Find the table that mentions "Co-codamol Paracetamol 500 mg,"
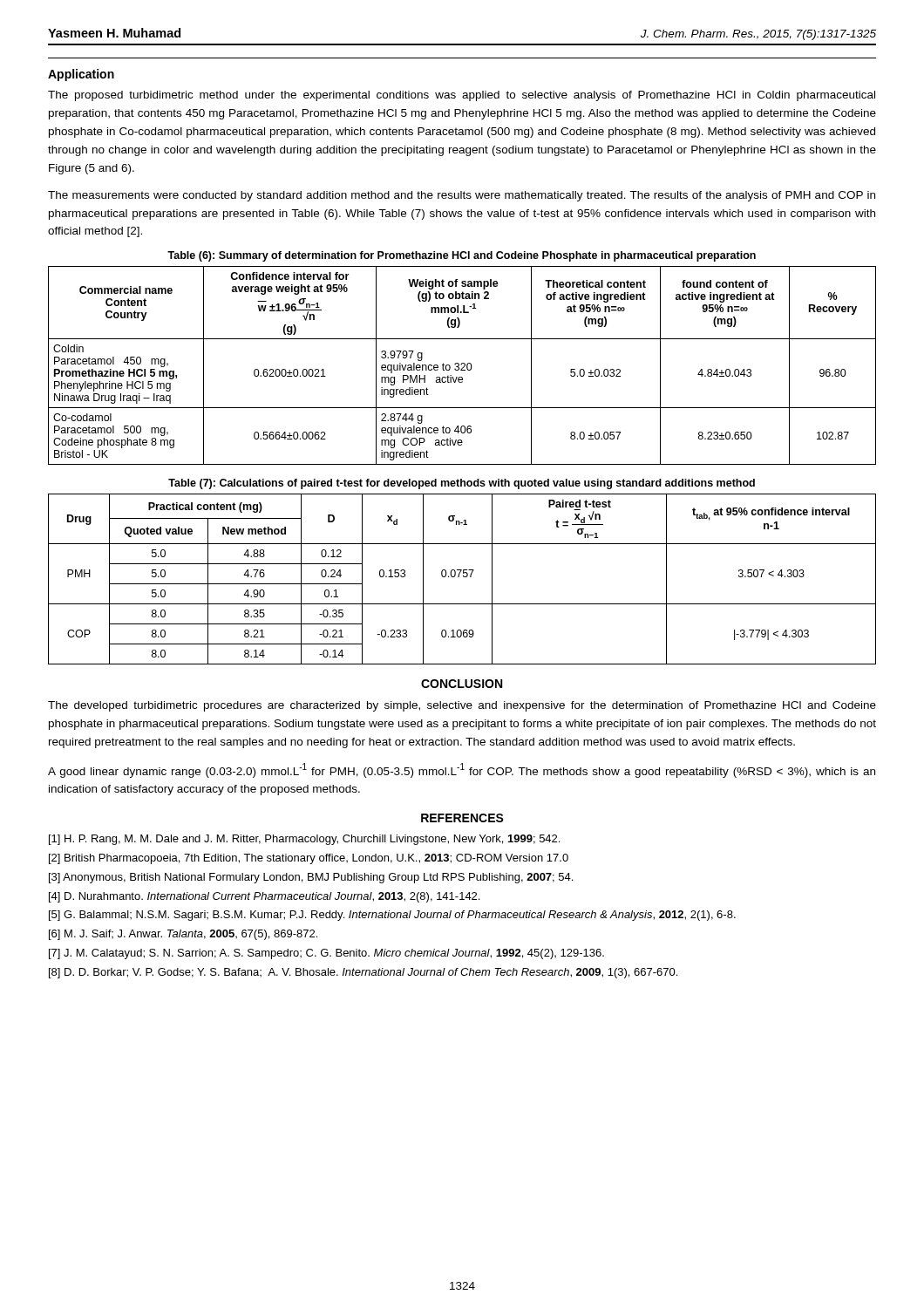This screenshot has height=1308, width=924. (462, 365)
